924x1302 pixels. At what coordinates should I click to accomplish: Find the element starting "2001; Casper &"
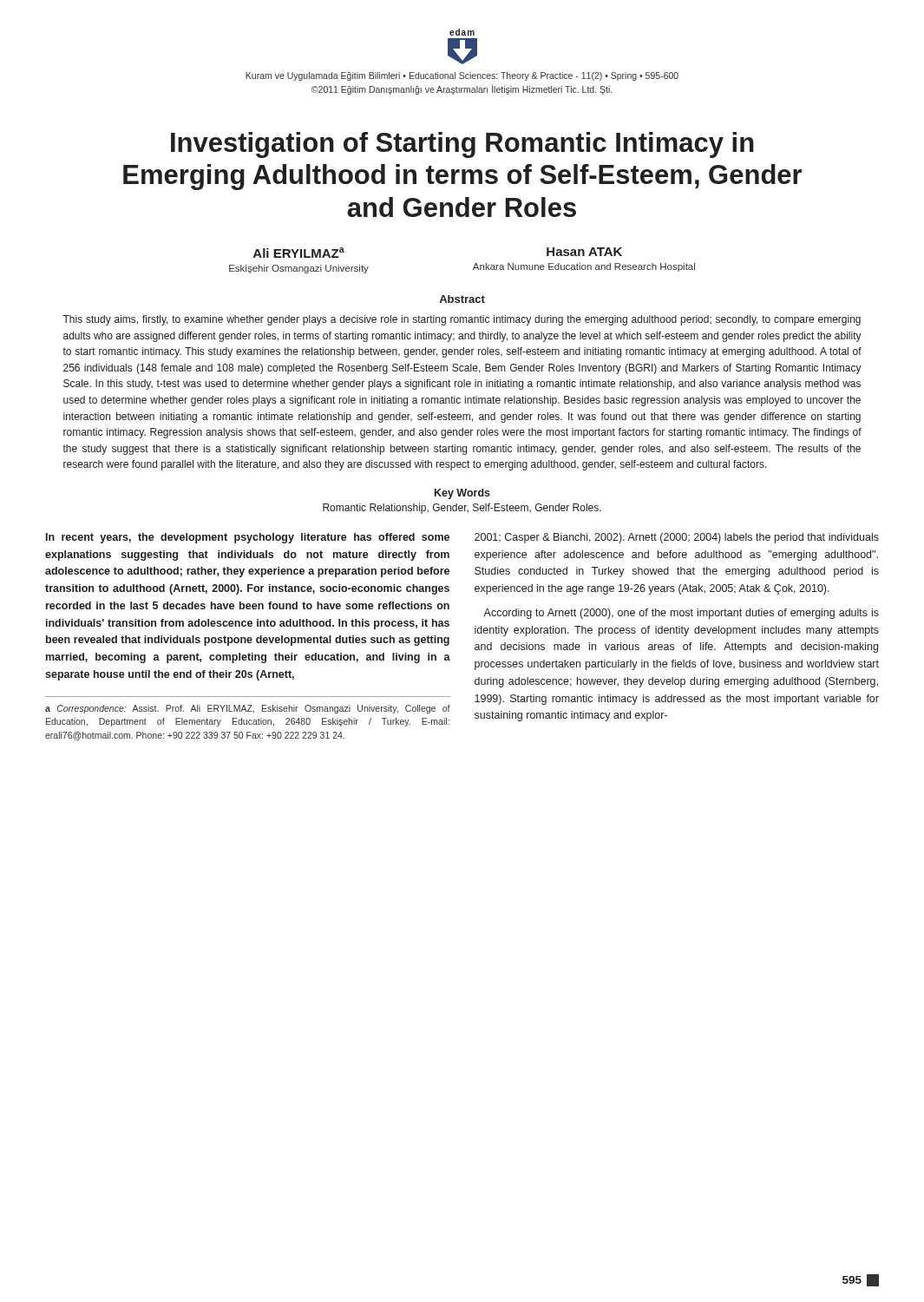[x=677, y=627]
